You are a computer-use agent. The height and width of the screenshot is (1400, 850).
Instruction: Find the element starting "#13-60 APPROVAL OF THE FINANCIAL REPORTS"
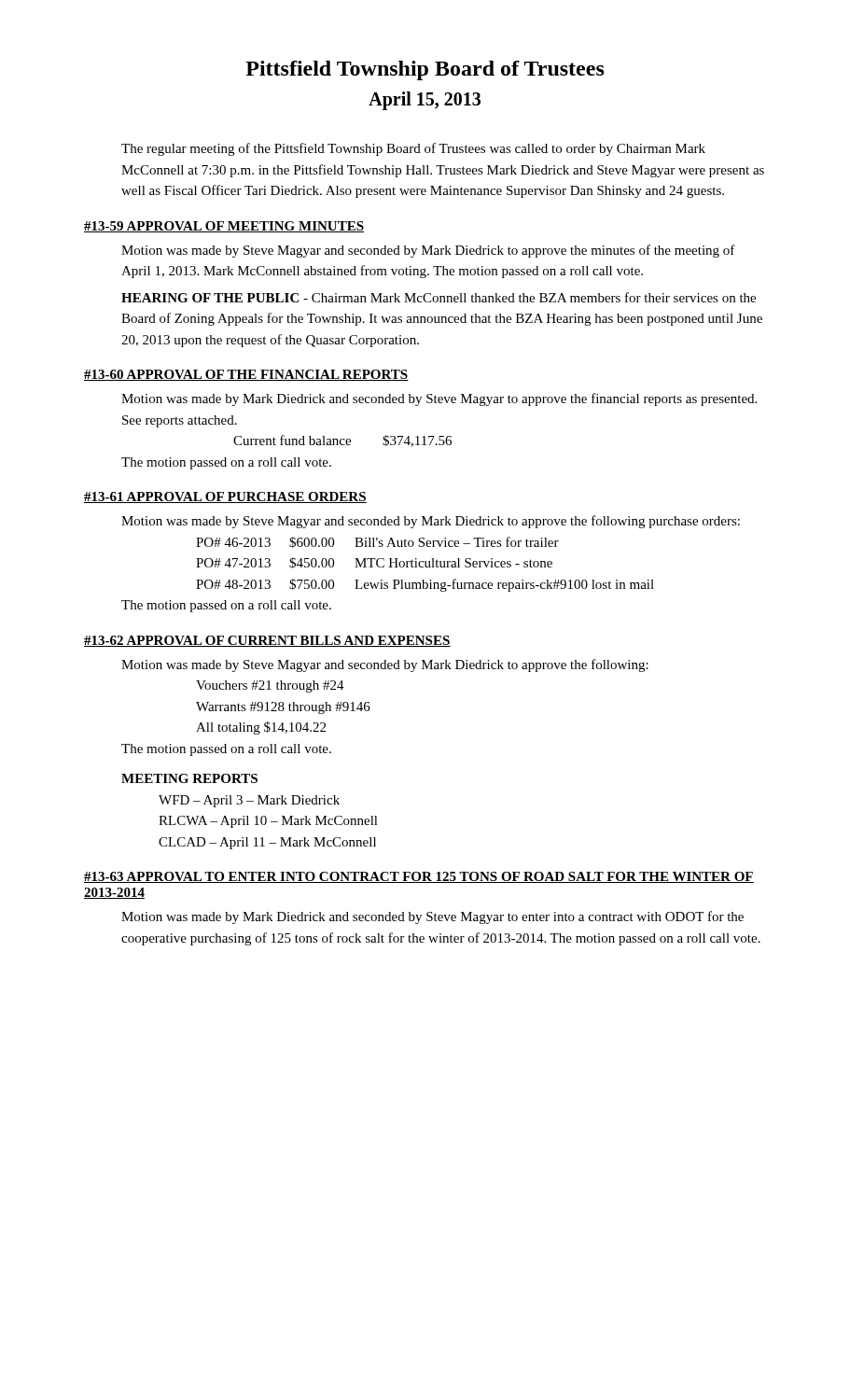[x=246, y=374]
